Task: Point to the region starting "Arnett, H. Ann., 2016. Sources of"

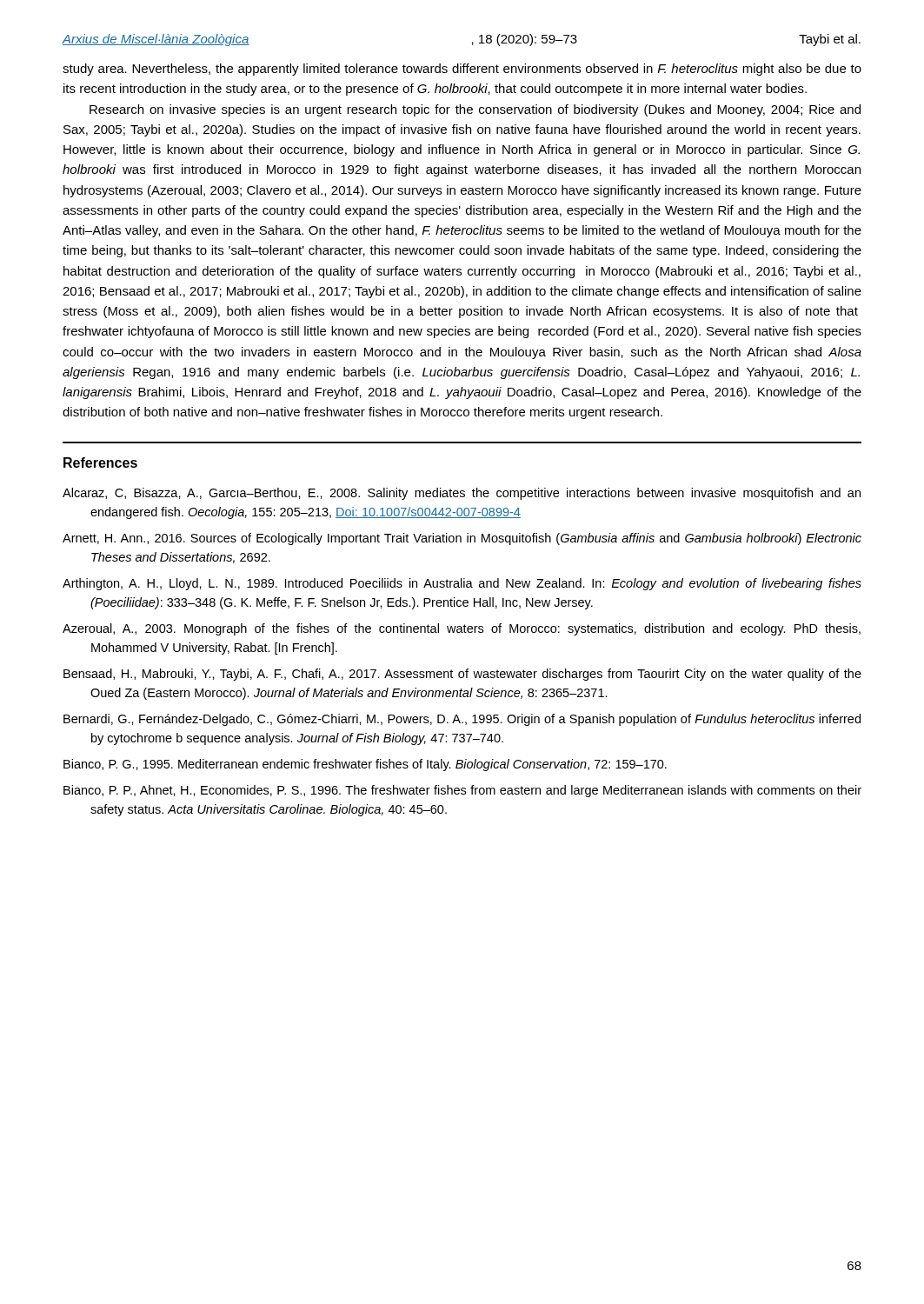Action: (x=462, y=547)
